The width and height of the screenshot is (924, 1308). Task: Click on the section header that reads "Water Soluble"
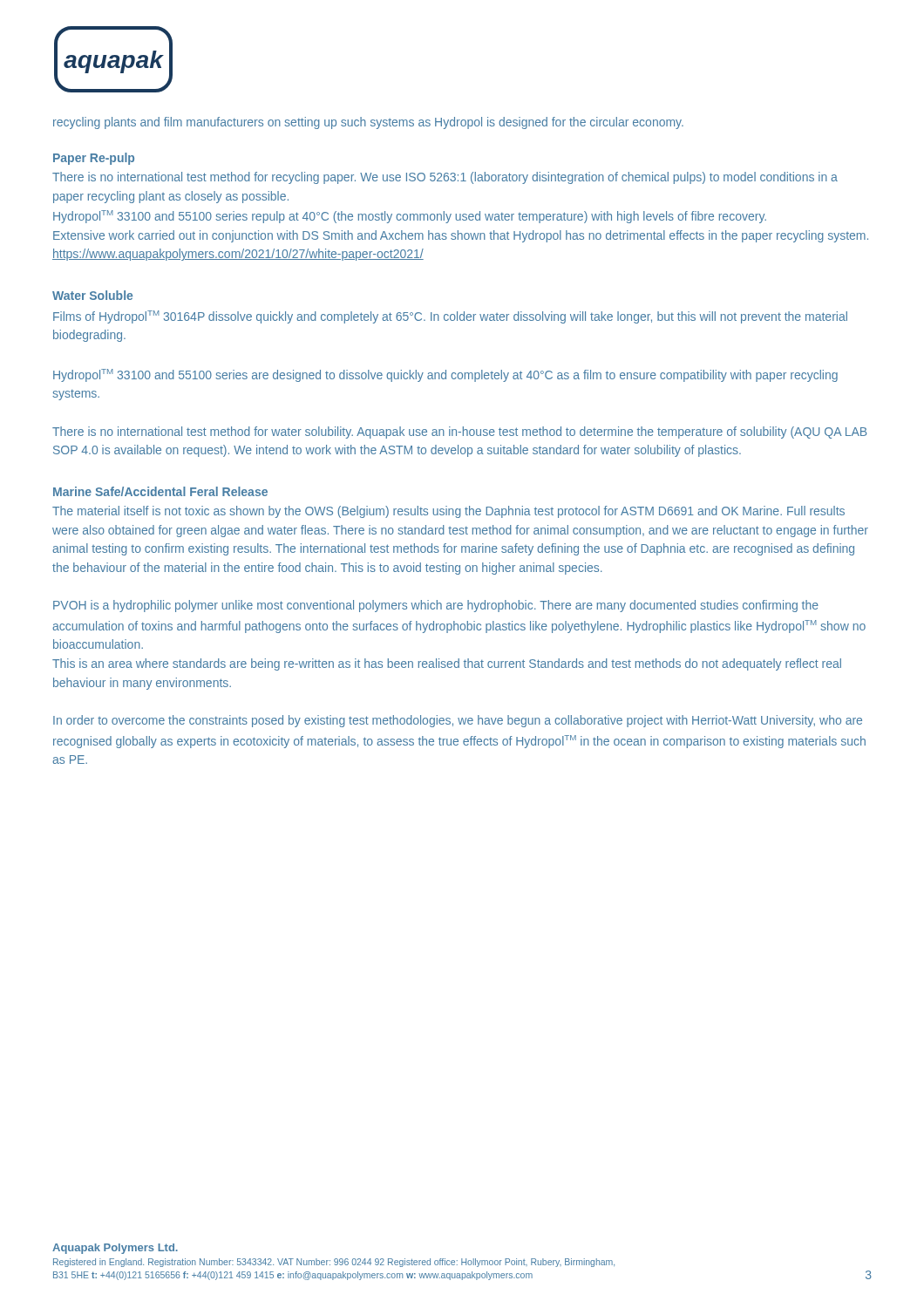(93, 296)
